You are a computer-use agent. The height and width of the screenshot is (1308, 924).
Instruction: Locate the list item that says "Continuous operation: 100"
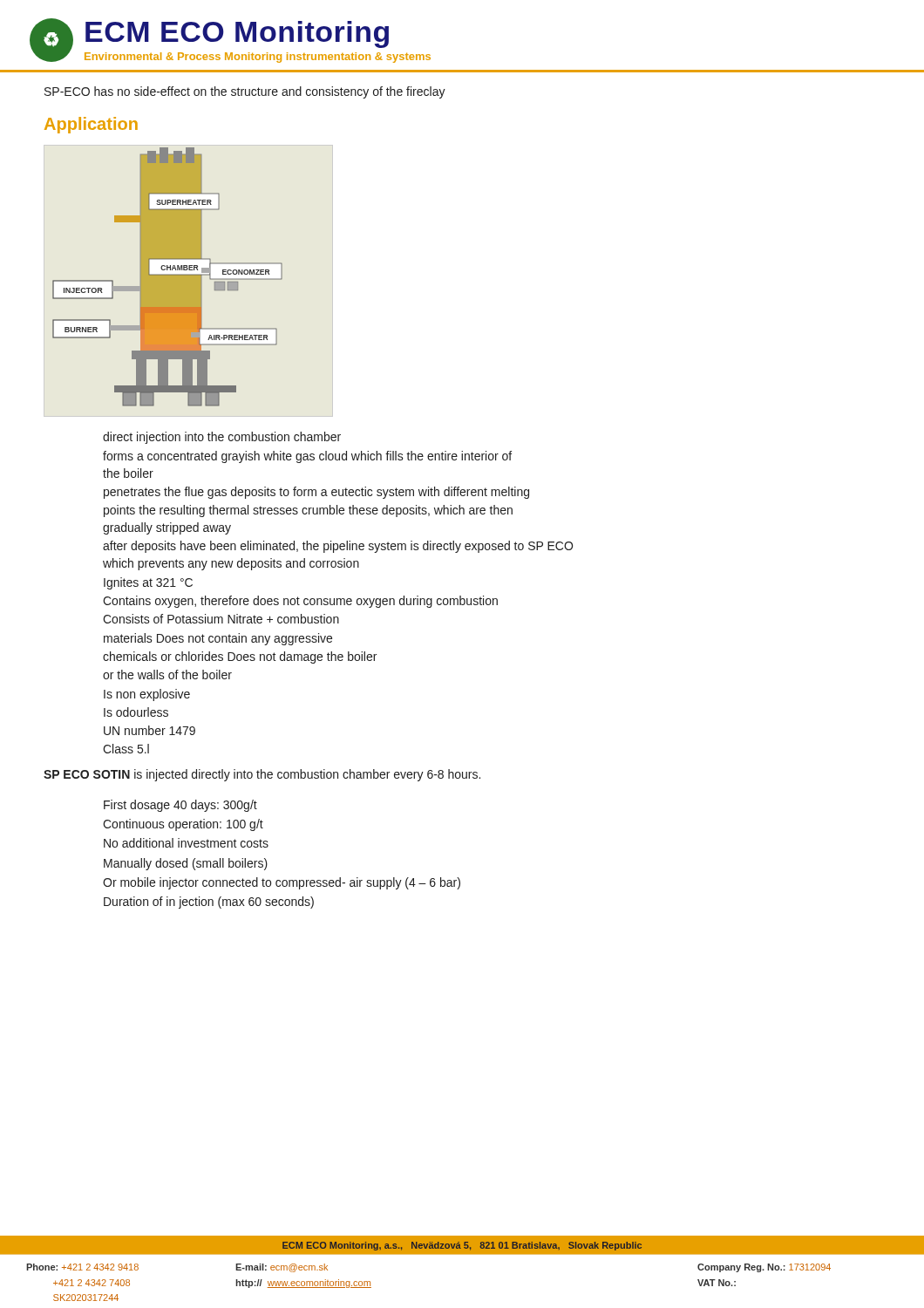[x=183, y=824]
